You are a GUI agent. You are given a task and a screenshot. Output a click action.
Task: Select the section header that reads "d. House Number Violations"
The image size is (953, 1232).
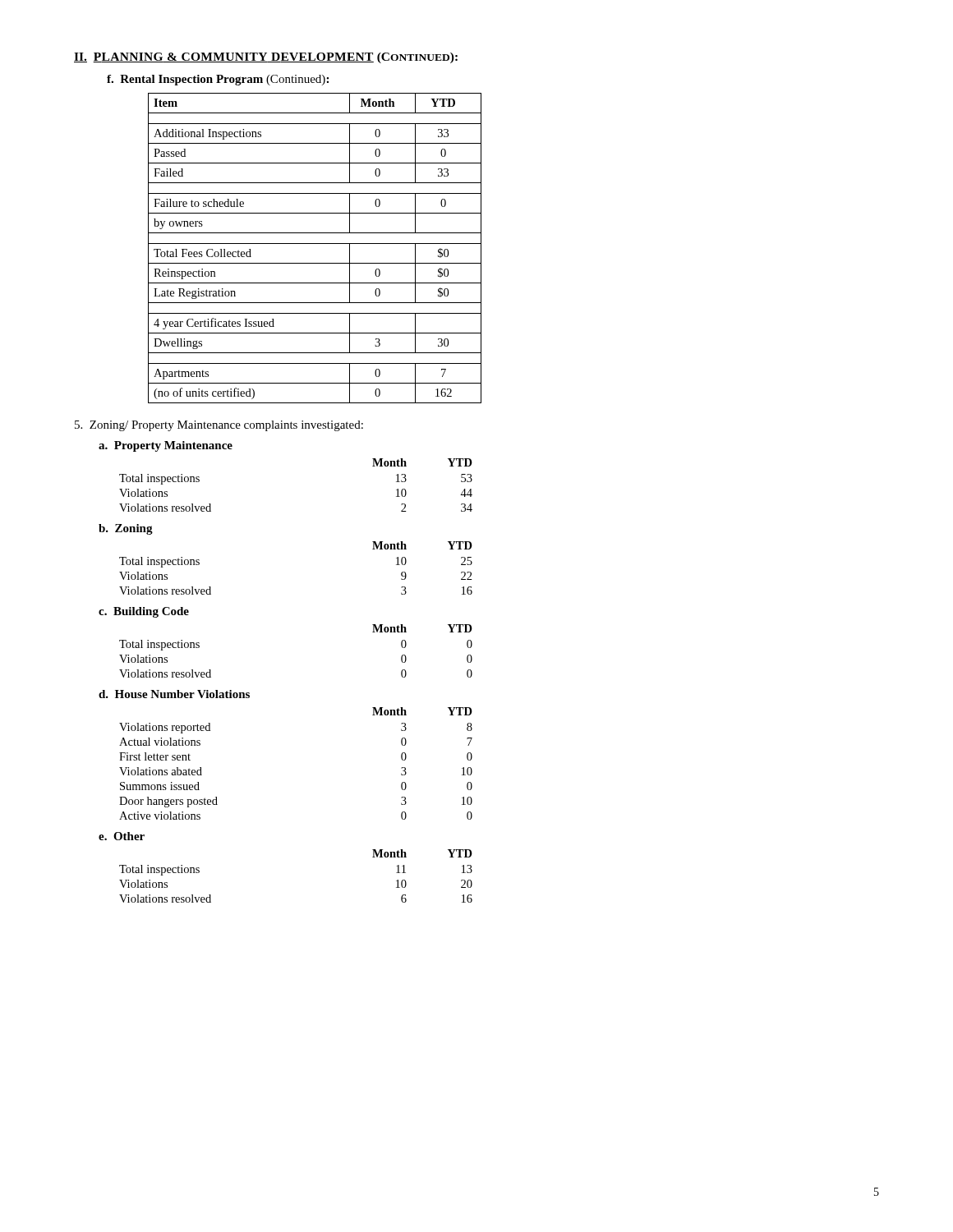pyautogui.click(x=174, y=694)
